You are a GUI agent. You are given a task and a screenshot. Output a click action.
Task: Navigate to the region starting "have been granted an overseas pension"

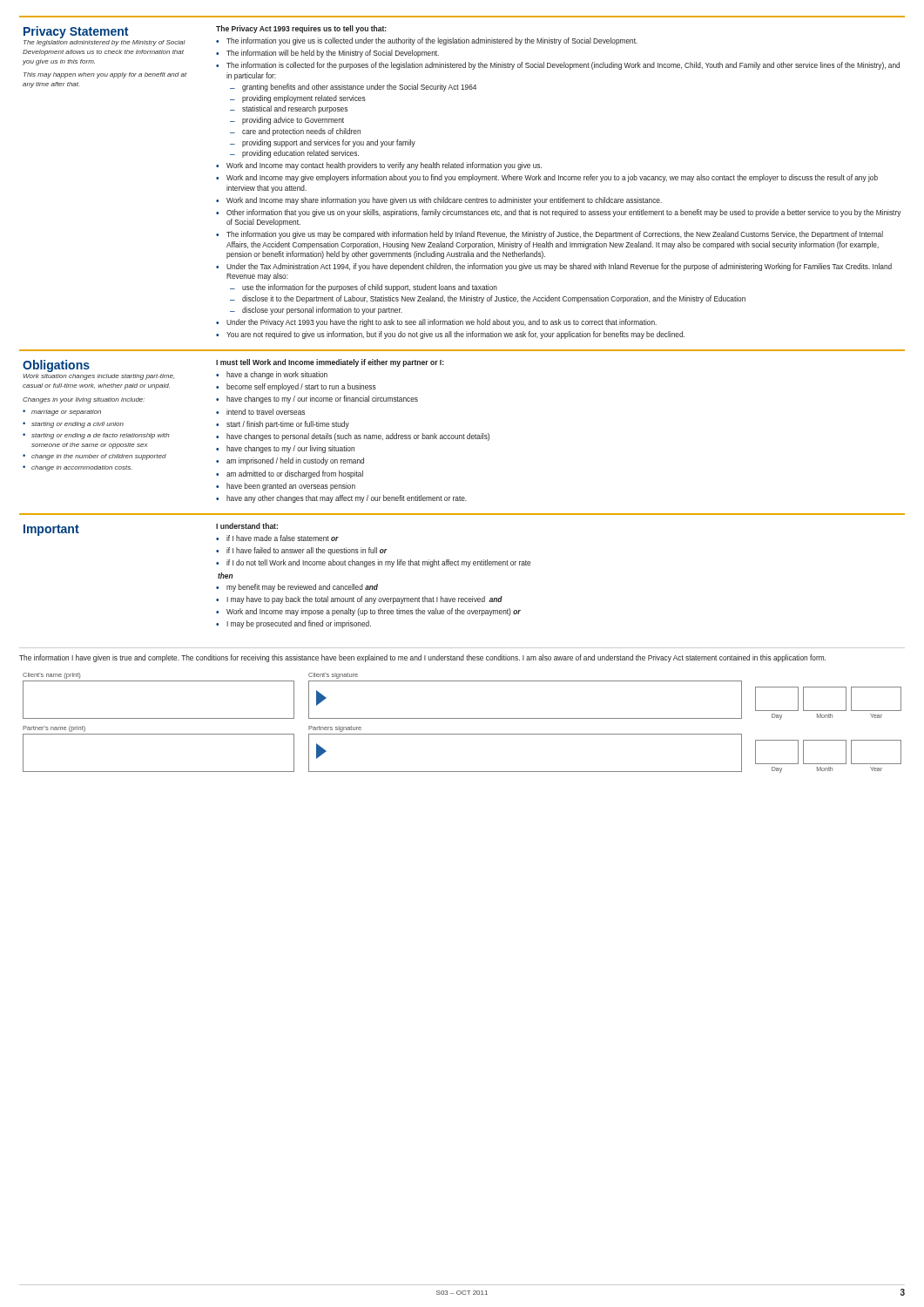coord(291,486)
